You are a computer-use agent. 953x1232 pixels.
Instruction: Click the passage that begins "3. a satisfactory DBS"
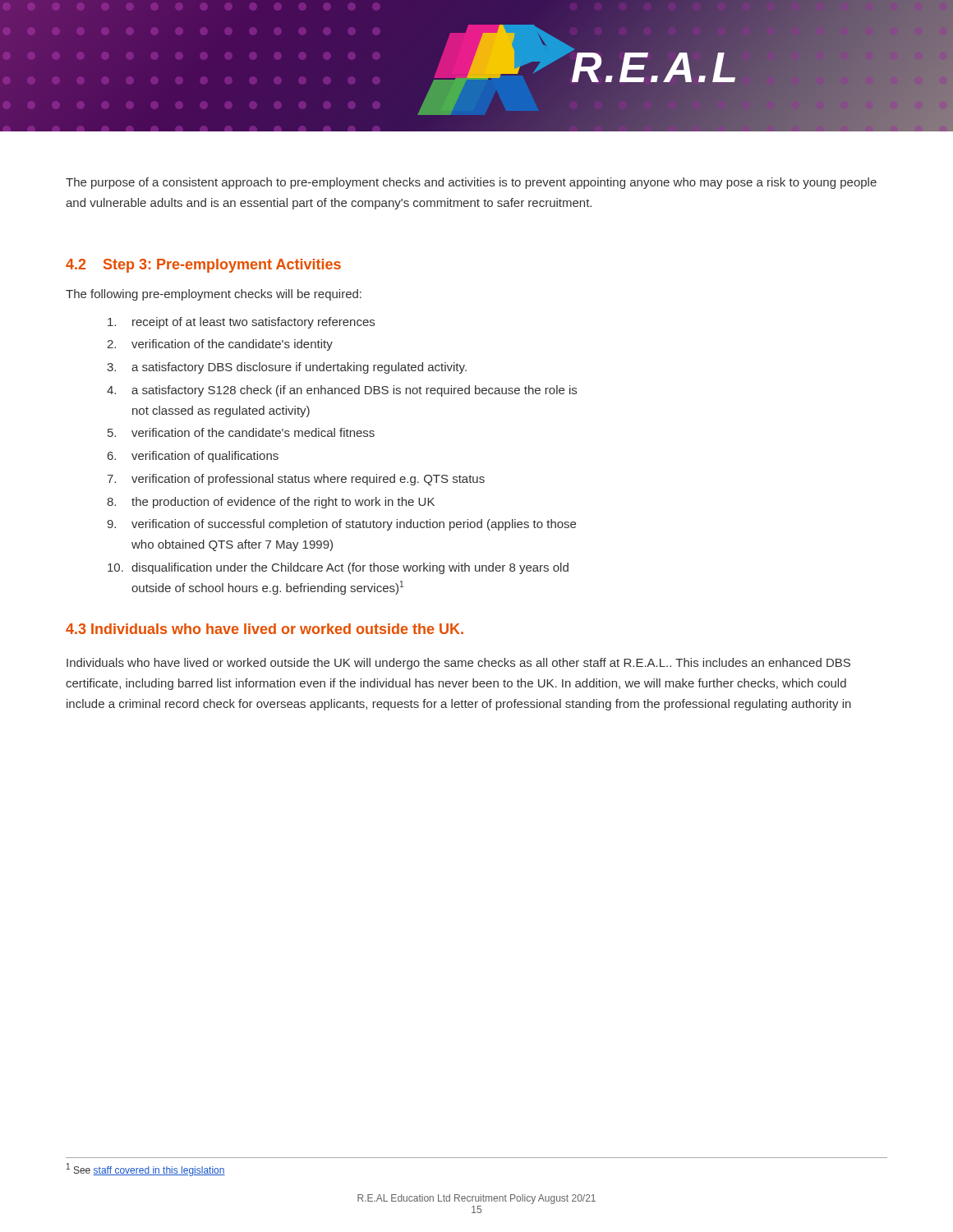[287, 367]
